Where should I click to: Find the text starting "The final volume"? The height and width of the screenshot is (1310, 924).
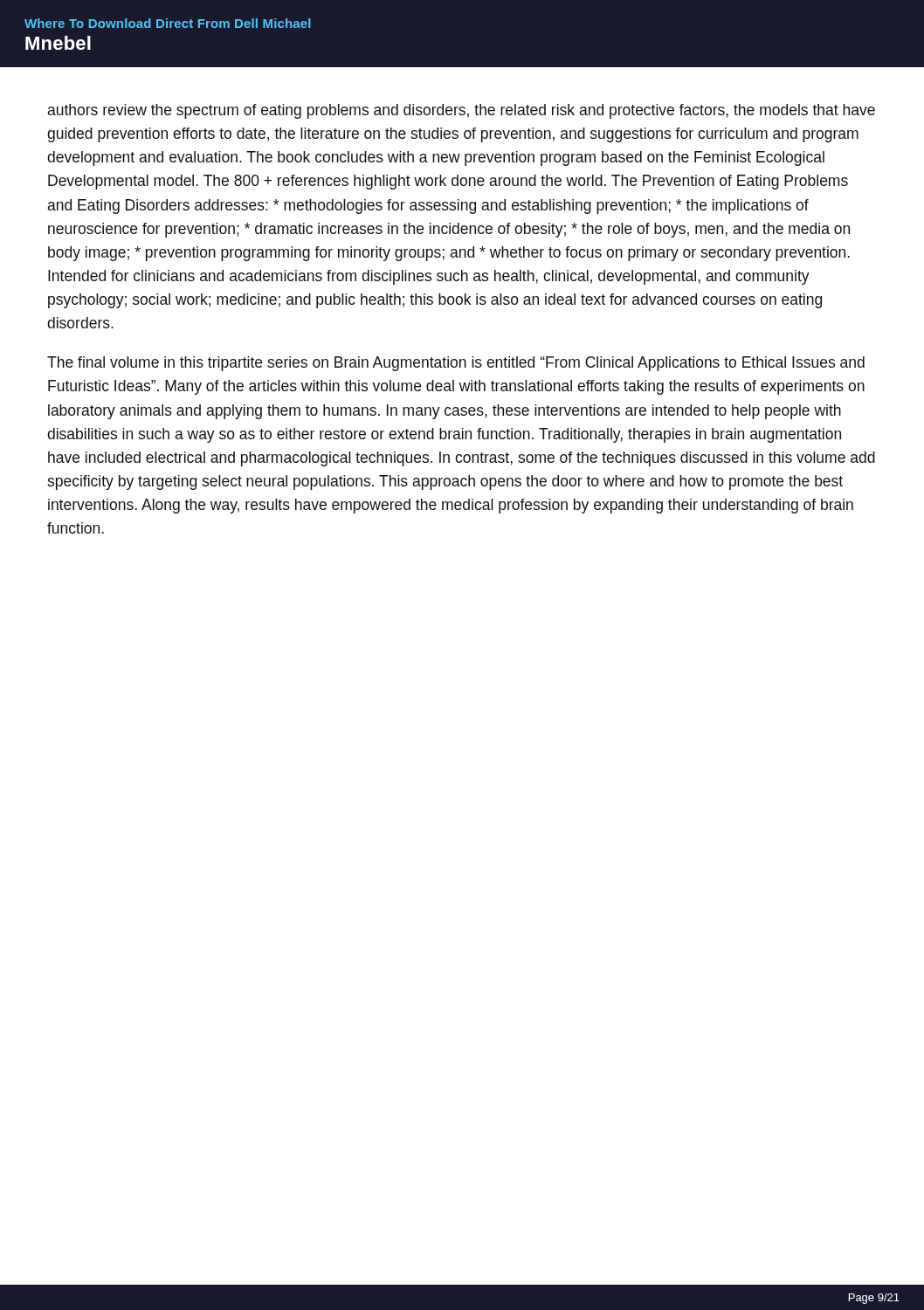point(462,446)
